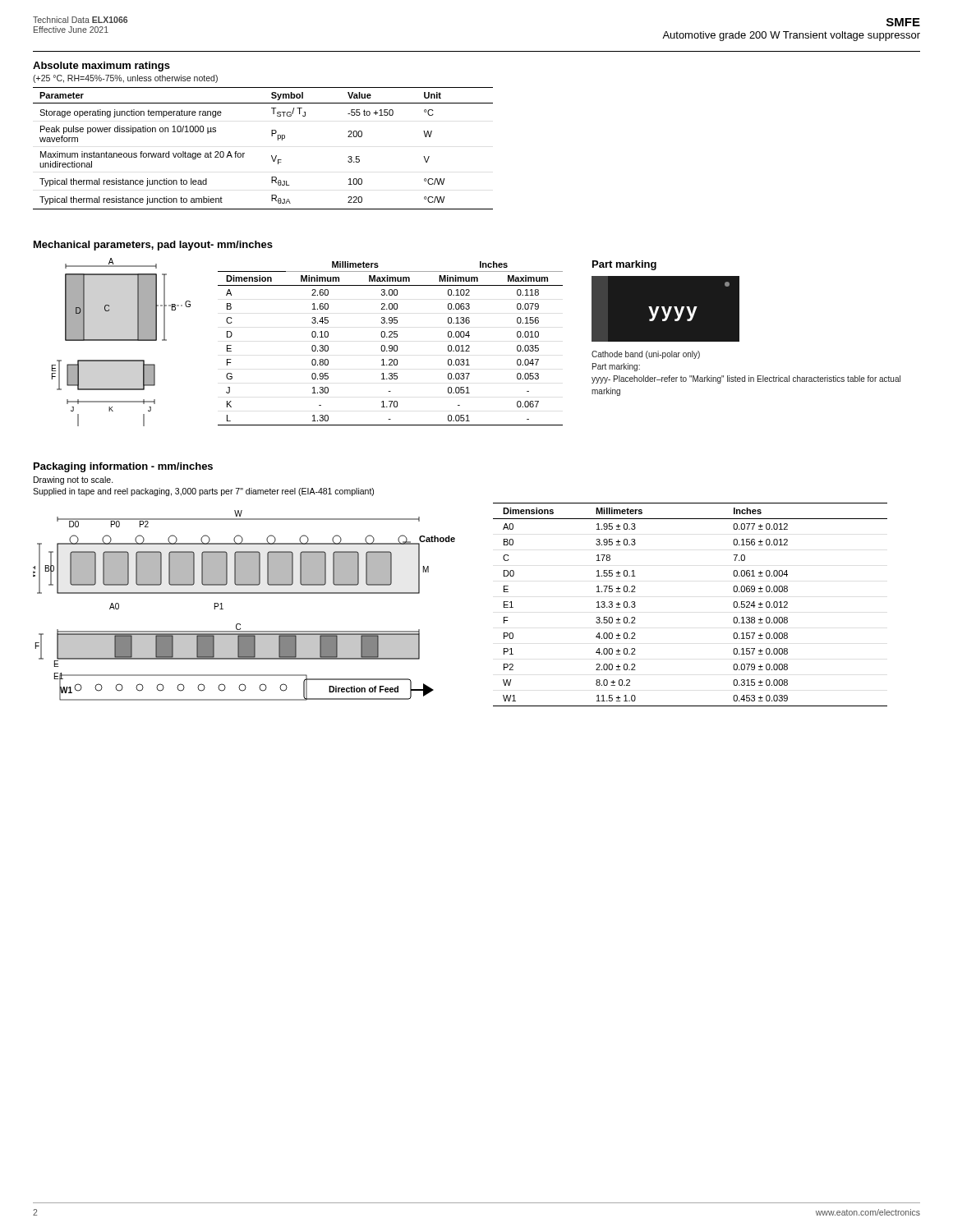Select the illustration
The width and height of the screenshot is (953, 1232).
(x=665, y=309)
